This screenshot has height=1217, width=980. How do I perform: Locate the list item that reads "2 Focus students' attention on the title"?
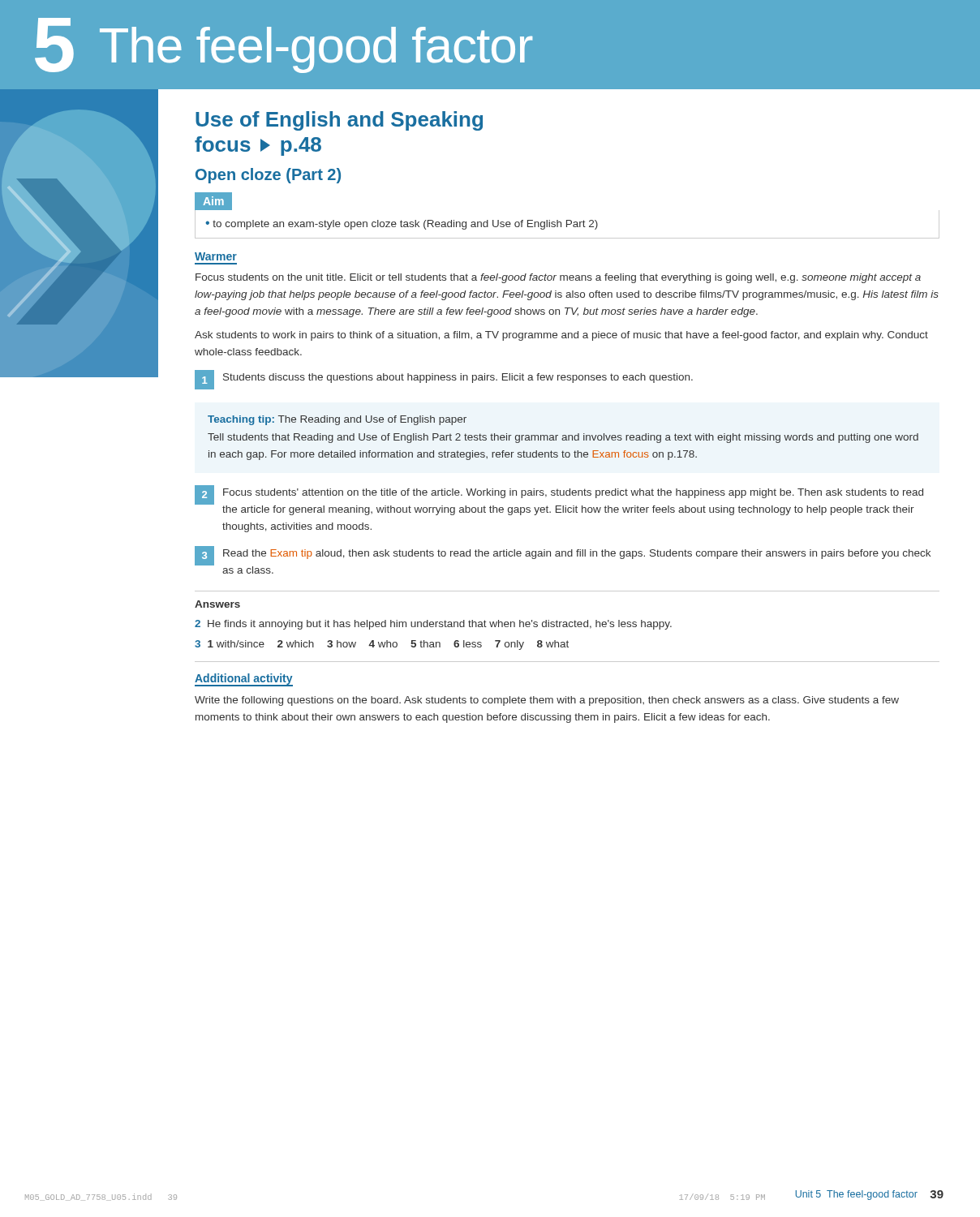point(567,510)
